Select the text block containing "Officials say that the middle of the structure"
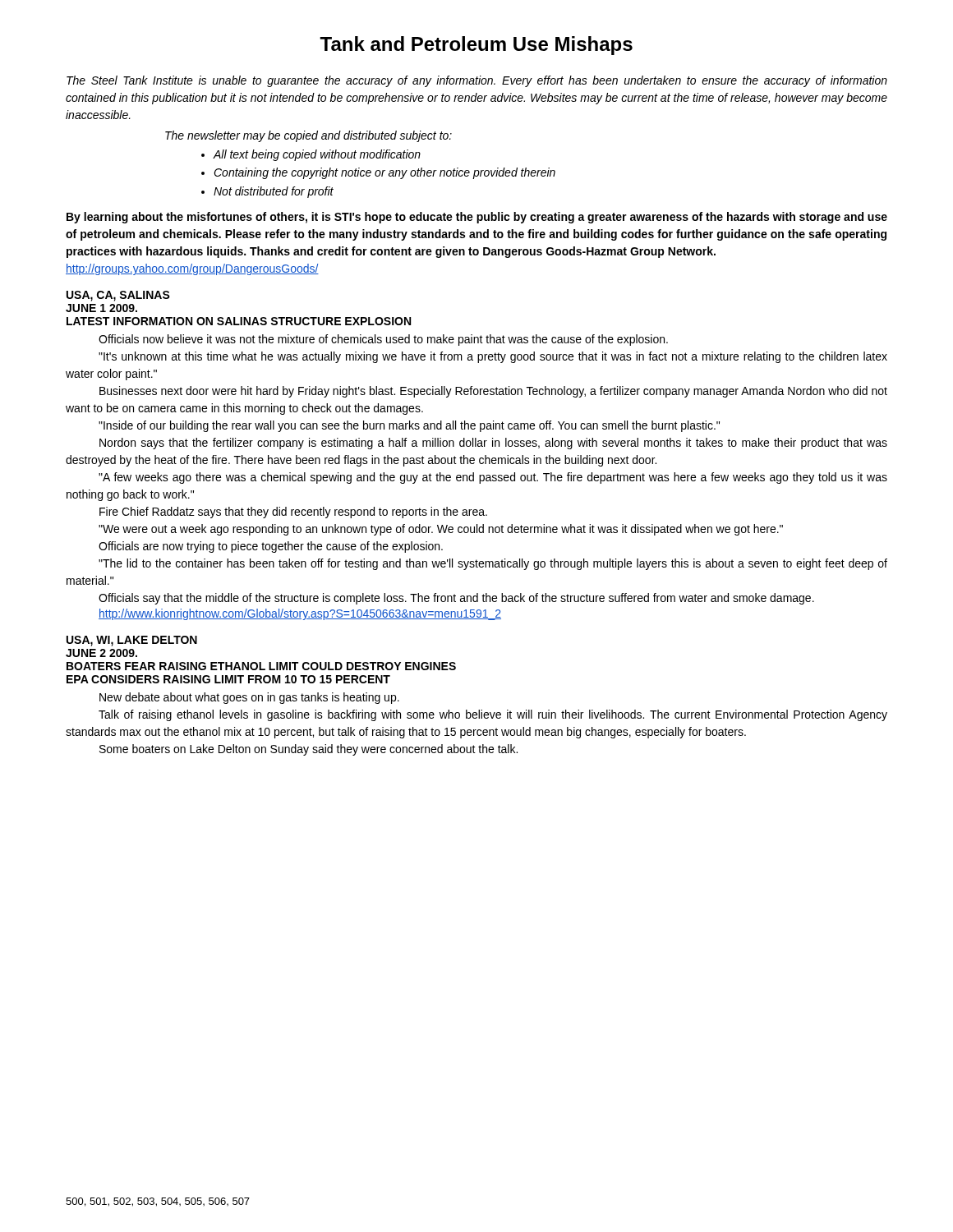 476,599
